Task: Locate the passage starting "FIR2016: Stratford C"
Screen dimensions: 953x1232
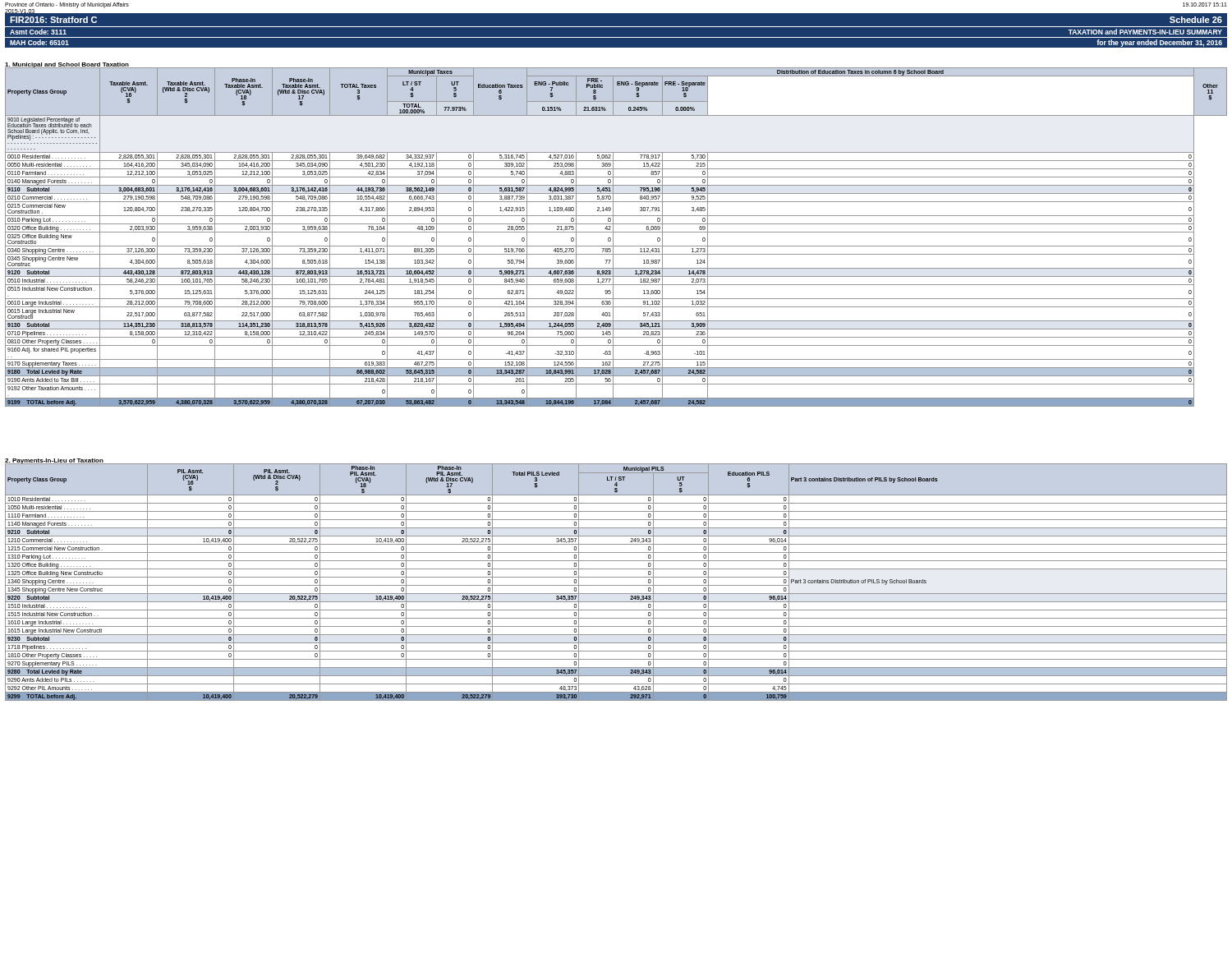Action: pos(54,20)
